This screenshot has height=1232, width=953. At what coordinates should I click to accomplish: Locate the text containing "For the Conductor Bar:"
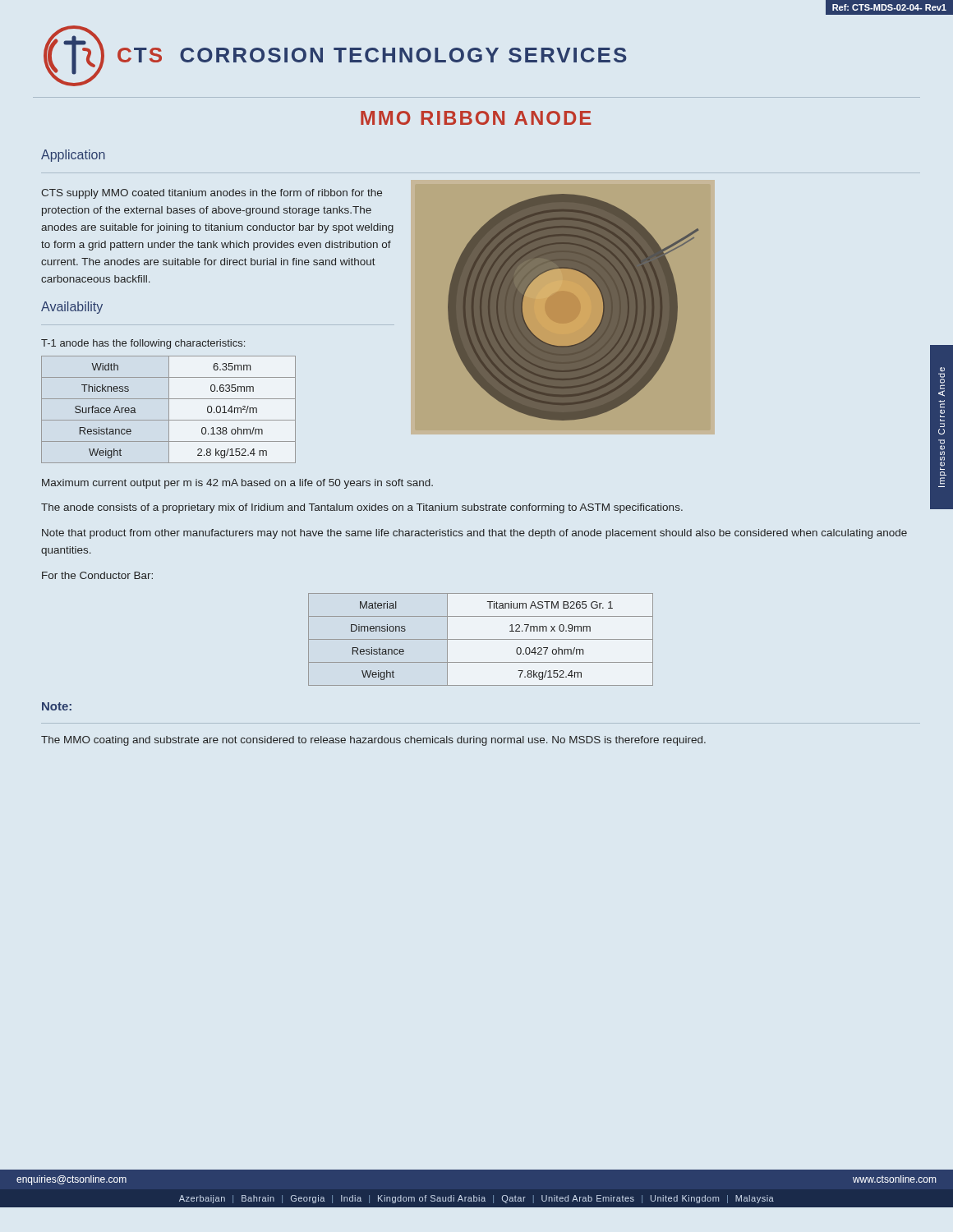[x=97, y=575]
